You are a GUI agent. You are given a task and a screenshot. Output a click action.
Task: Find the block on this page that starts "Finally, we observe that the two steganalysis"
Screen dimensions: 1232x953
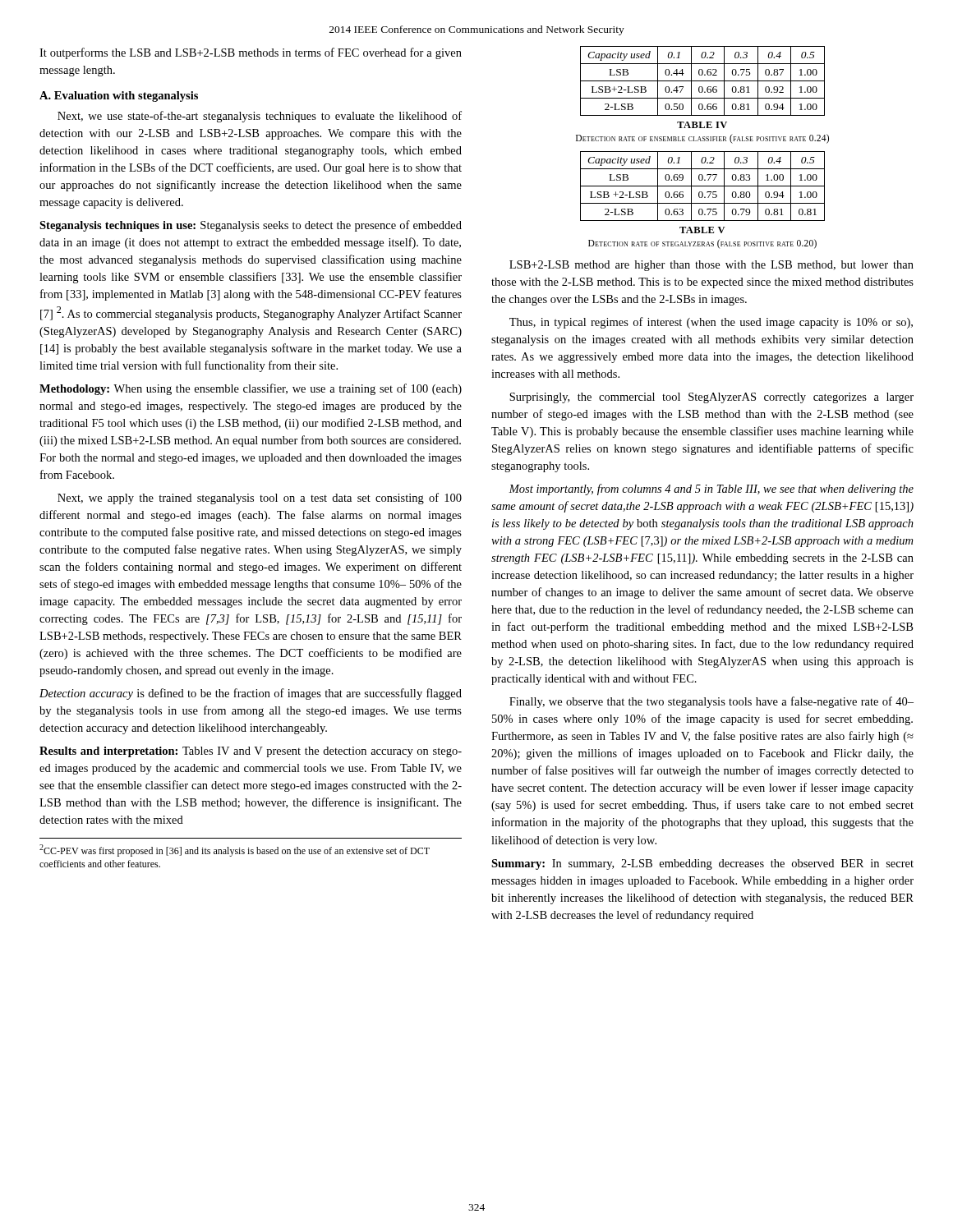click(x=702, y=771)
